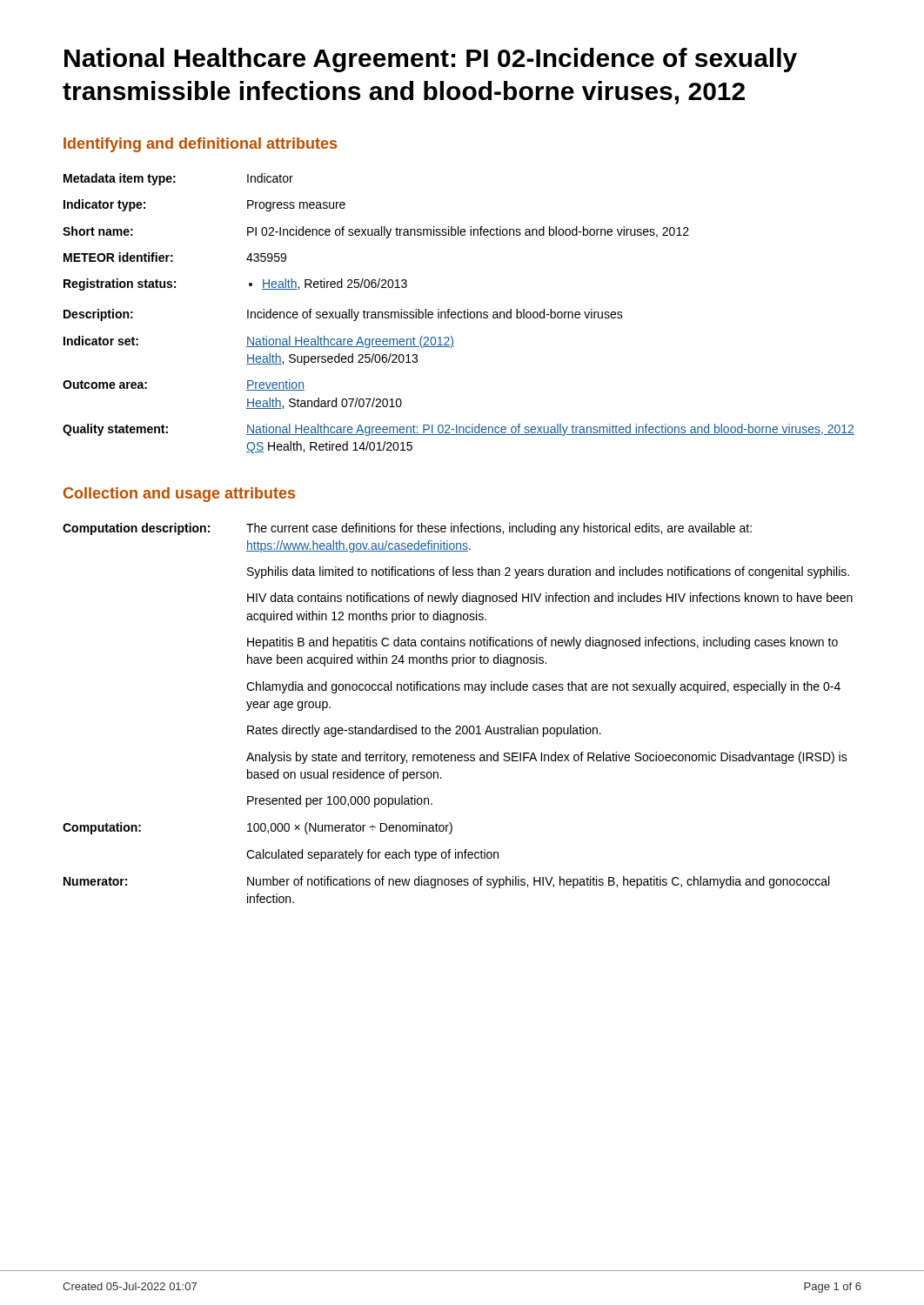
Task: Locate the table with the text "PI 02-Incidence of sexually"
Action: (462, 313)
